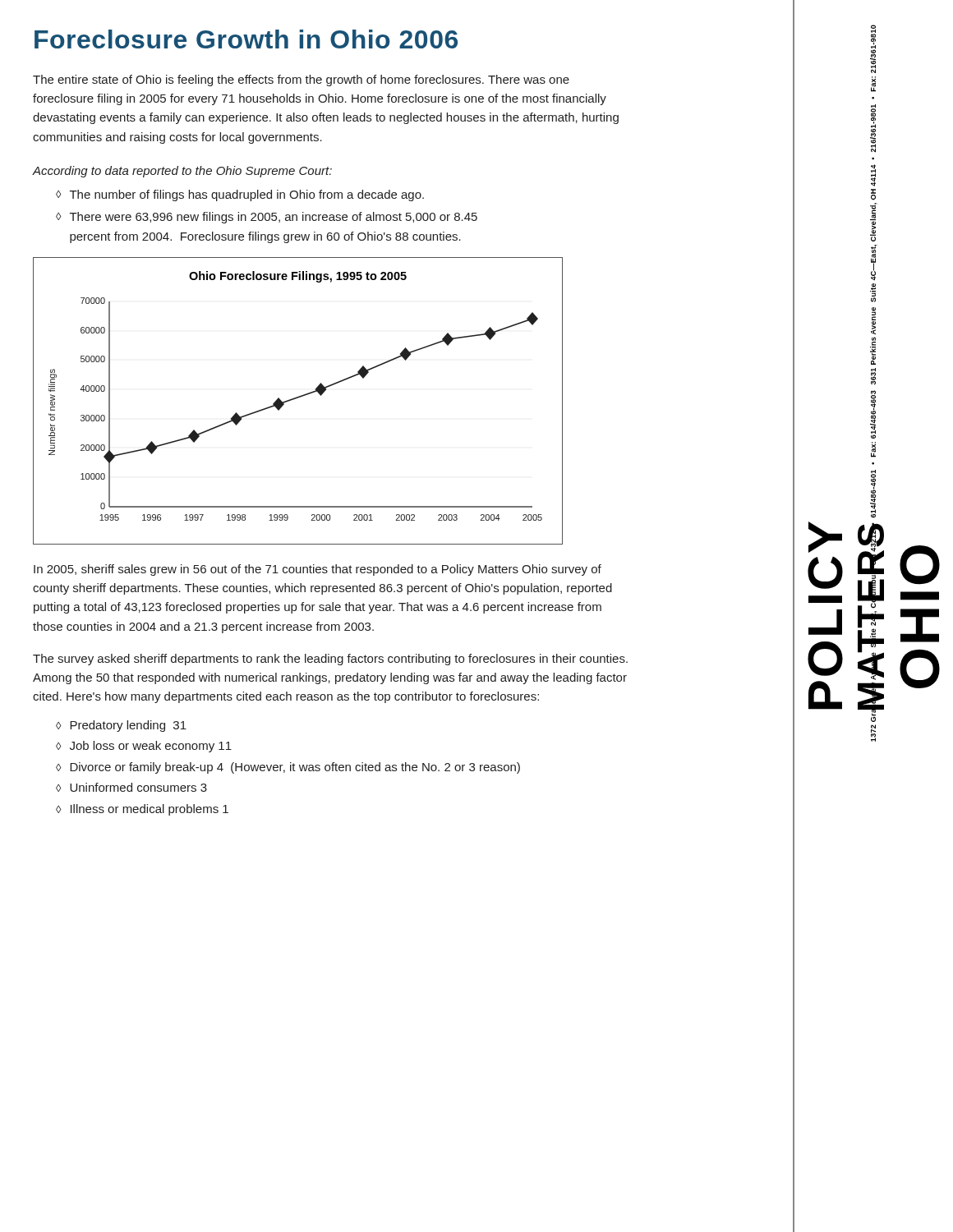
Task: Click the passage that begins "In 2005, sheriff sales grew"
Action: [x=323, y=597]
